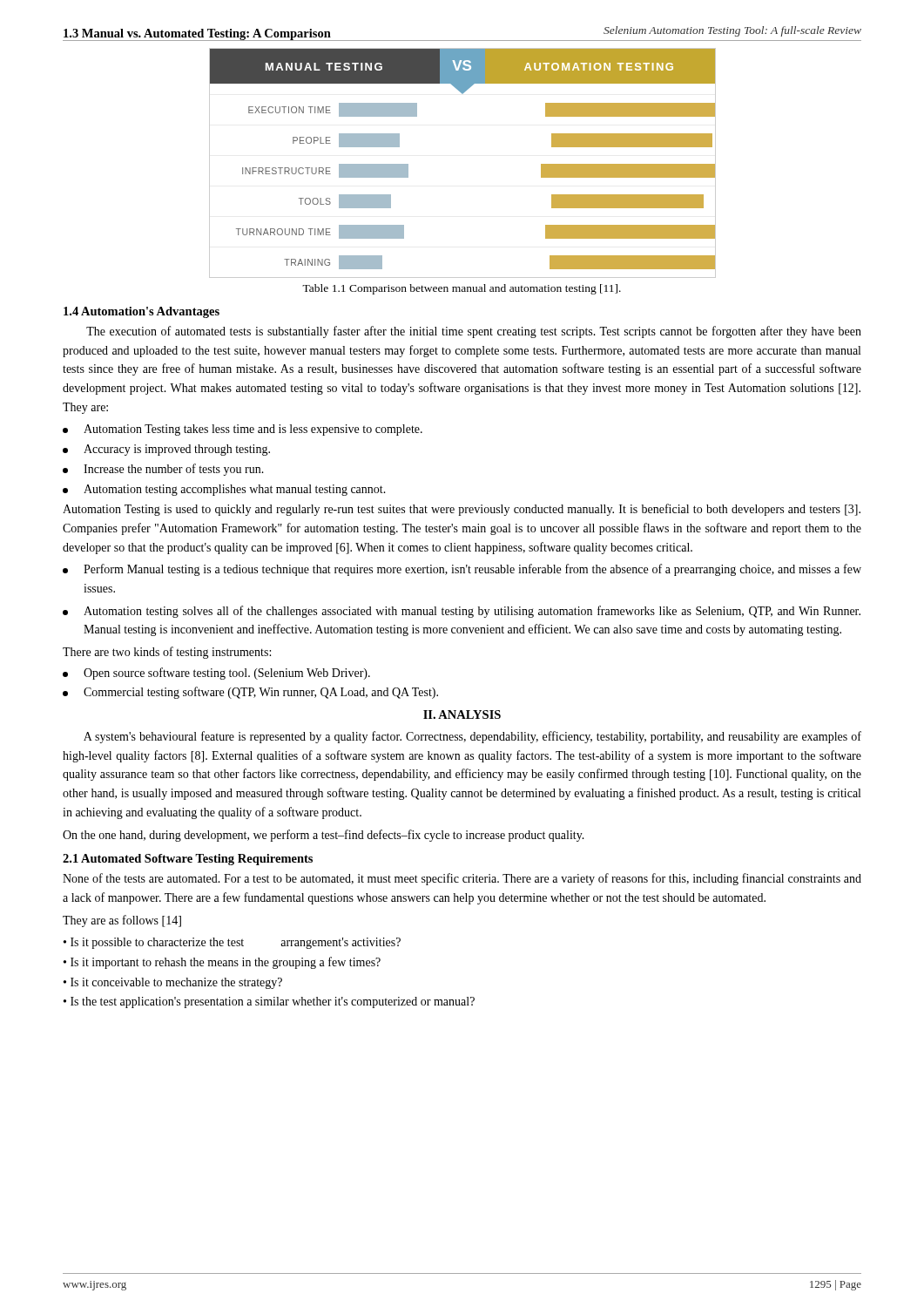Where is the passage that starts "• Is the test application's"?

tap(269, 1002)
